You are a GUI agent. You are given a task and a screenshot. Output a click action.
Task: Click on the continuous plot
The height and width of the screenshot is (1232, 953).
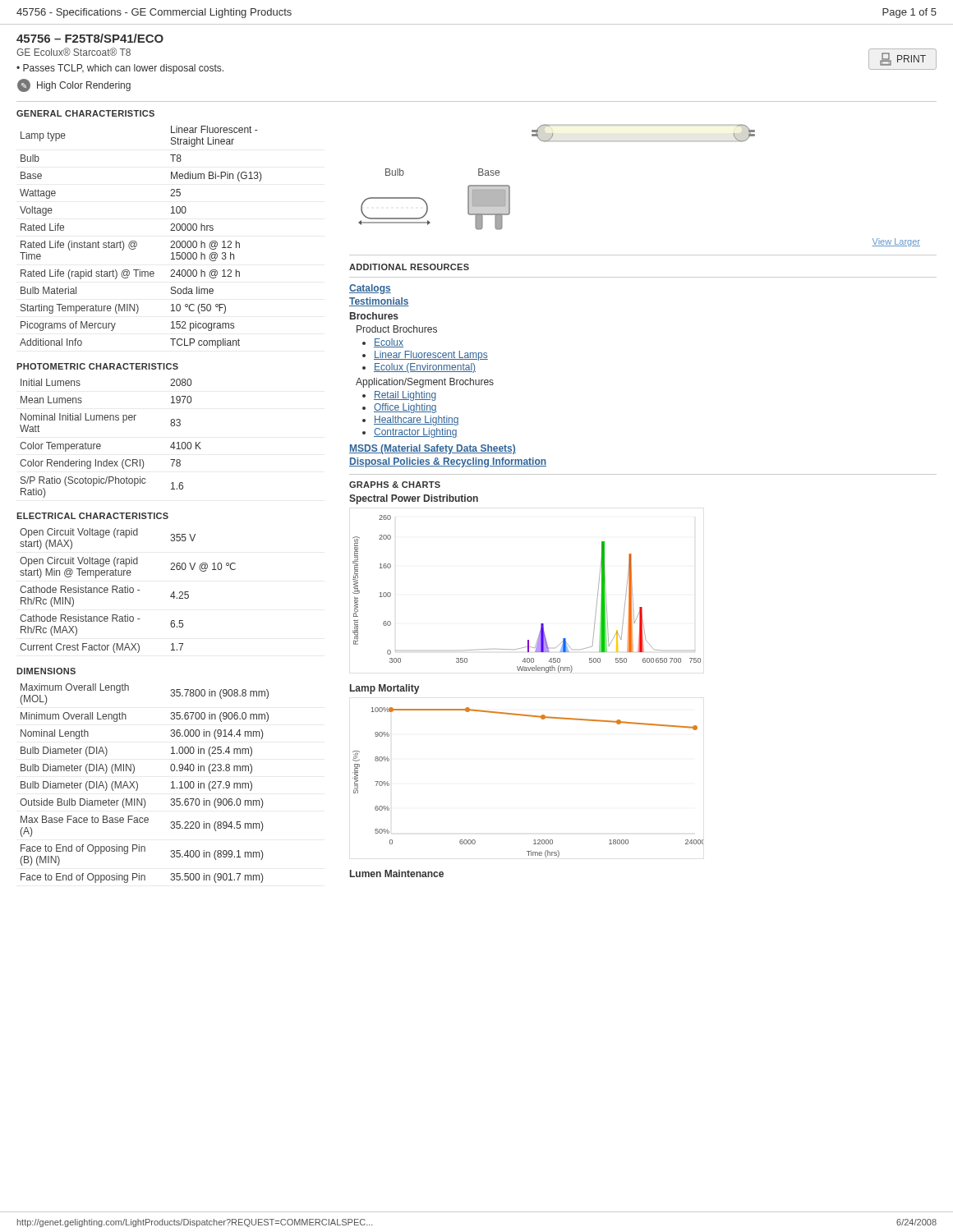pos(643,592)
